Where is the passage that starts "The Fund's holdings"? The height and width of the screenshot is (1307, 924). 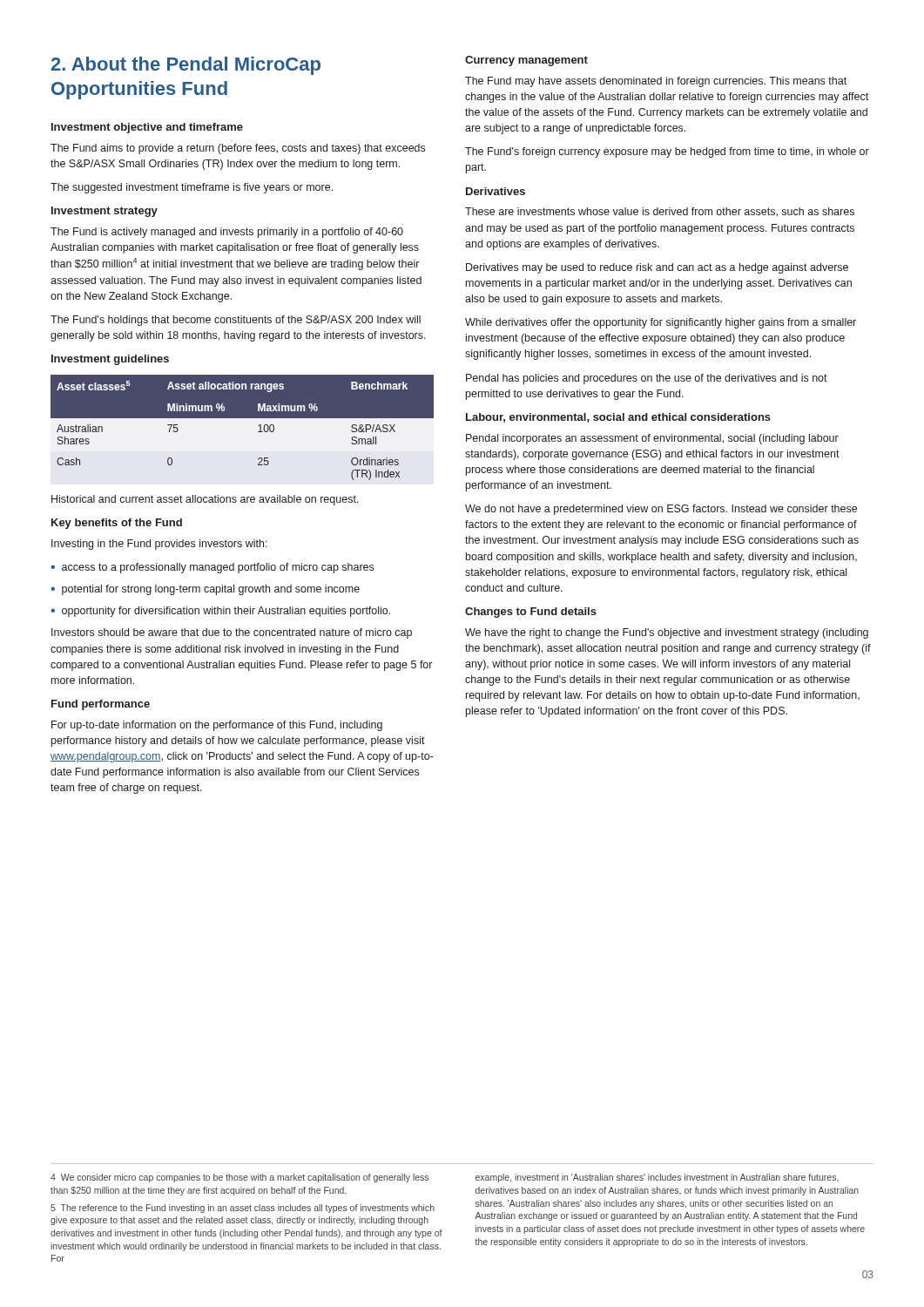[242, 328]
